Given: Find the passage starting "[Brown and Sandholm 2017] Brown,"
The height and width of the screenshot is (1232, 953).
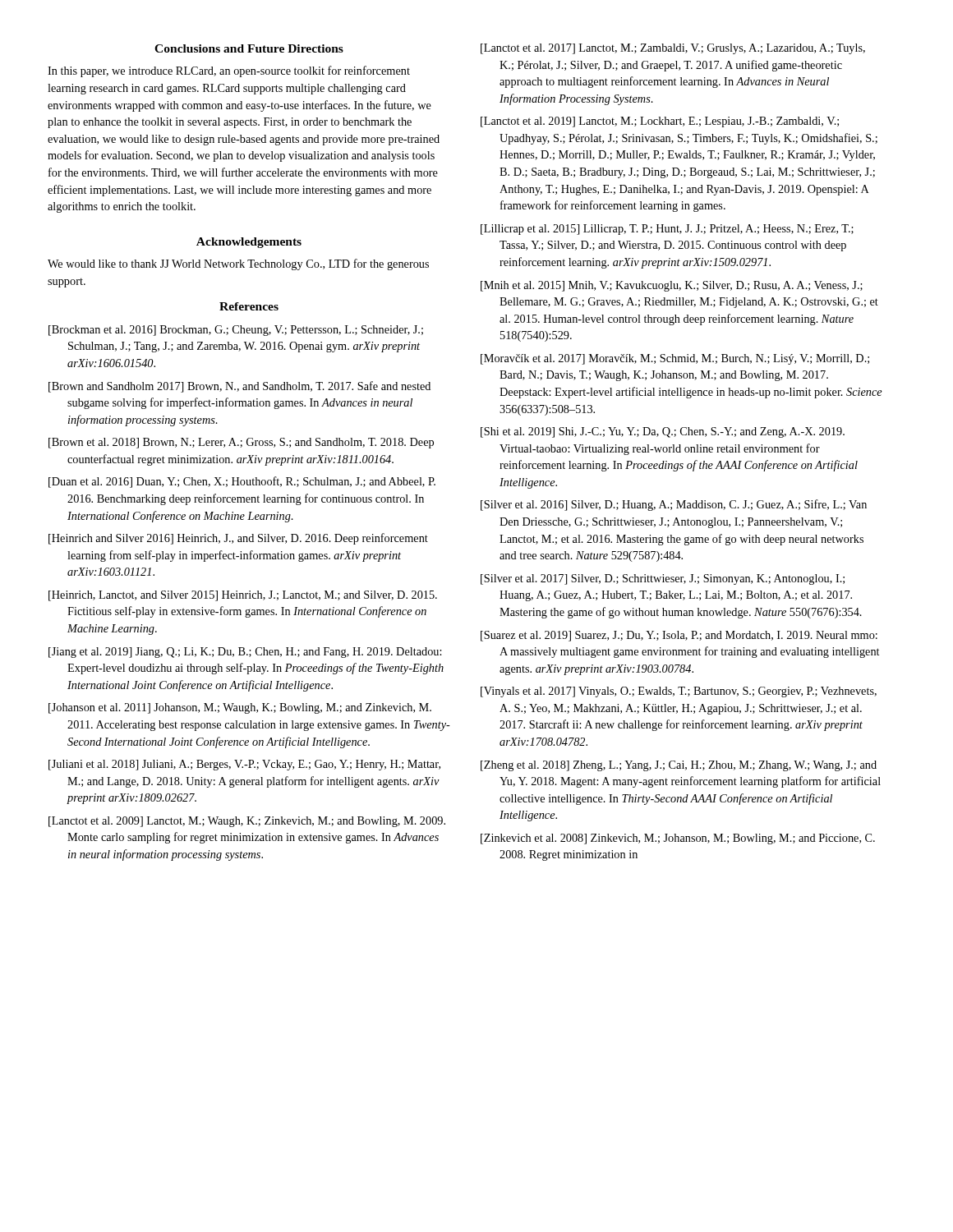Looking at the screenshot, I should pyautogui.click(x=239, y=403).
